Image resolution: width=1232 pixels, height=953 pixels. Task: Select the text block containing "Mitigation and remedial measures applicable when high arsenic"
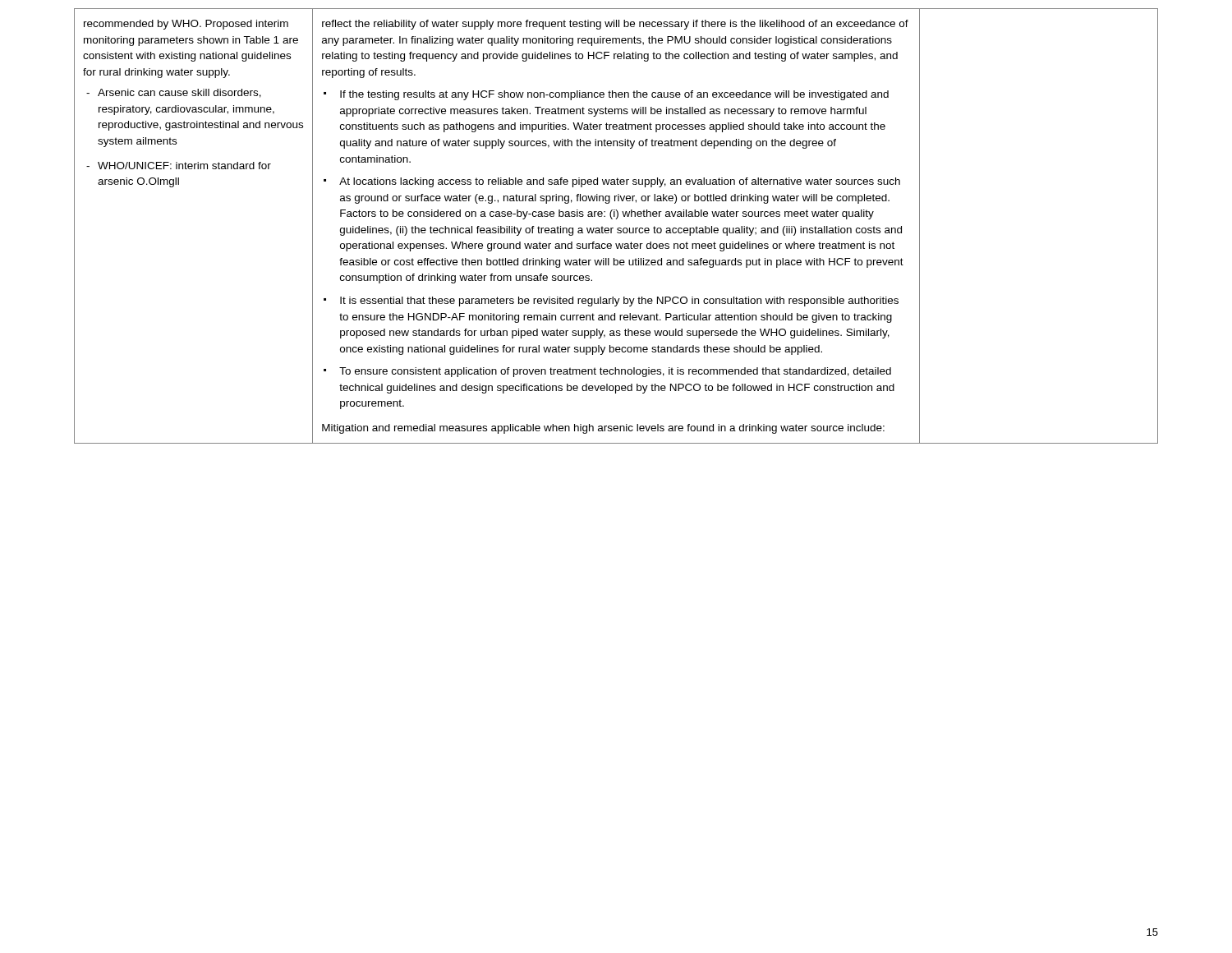click(x=603, y=428)
